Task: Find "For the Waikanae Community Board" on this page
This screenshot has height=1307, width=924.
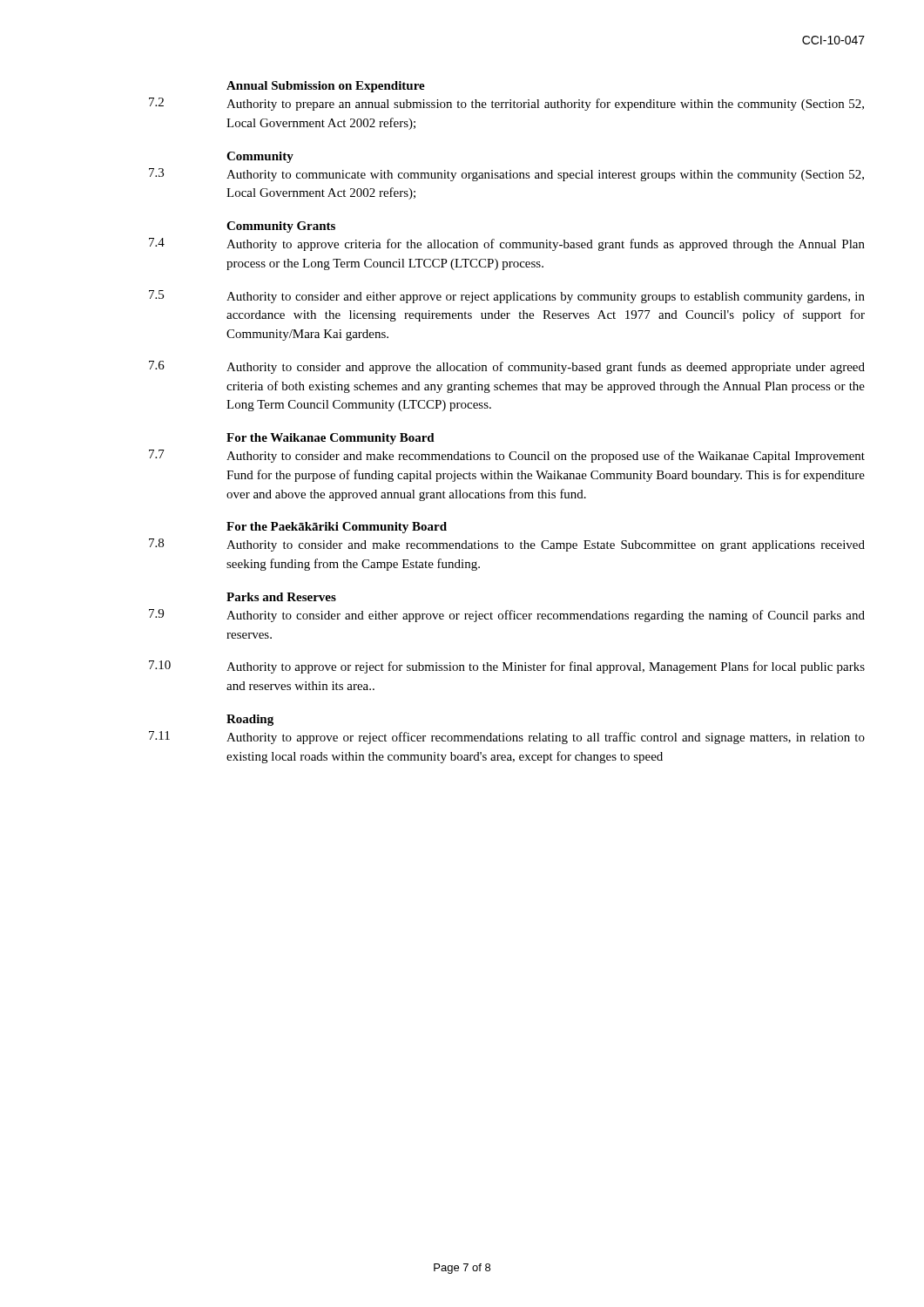Action: point(330,437)
